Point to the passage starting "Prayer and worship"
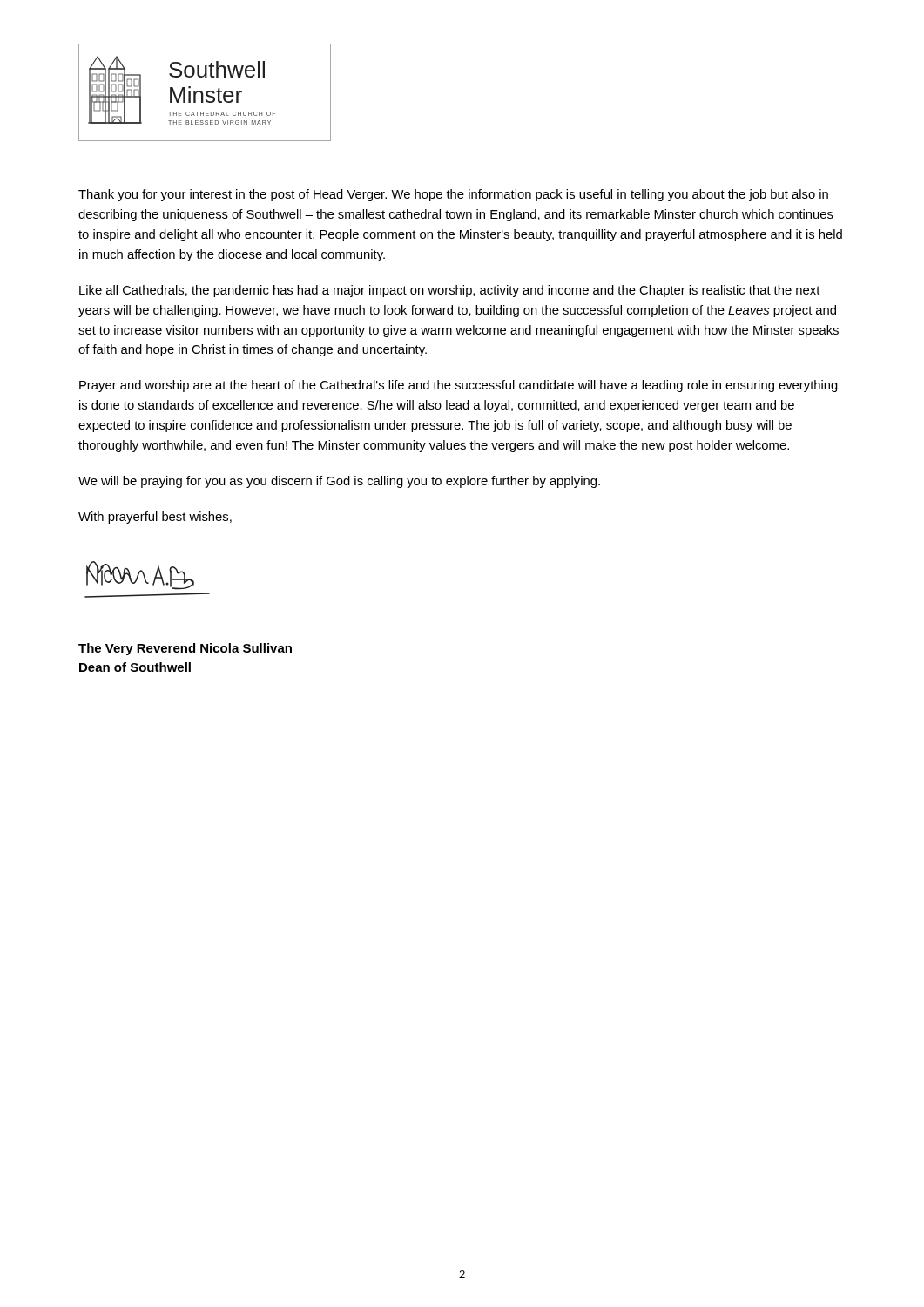The image size is (924, 1307). click(458, 415)
